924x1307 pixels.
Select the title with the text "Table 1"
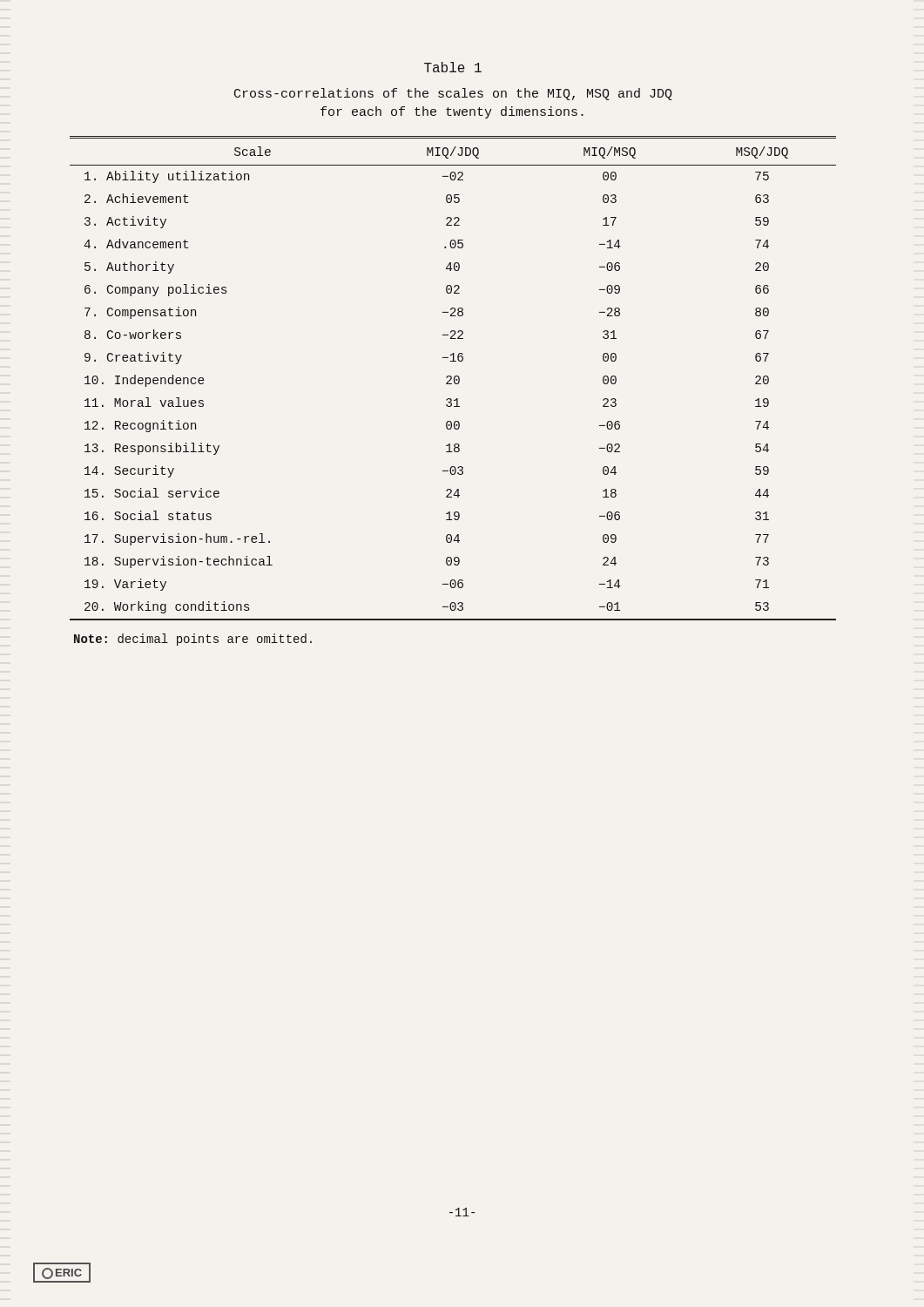coord(453,69)
